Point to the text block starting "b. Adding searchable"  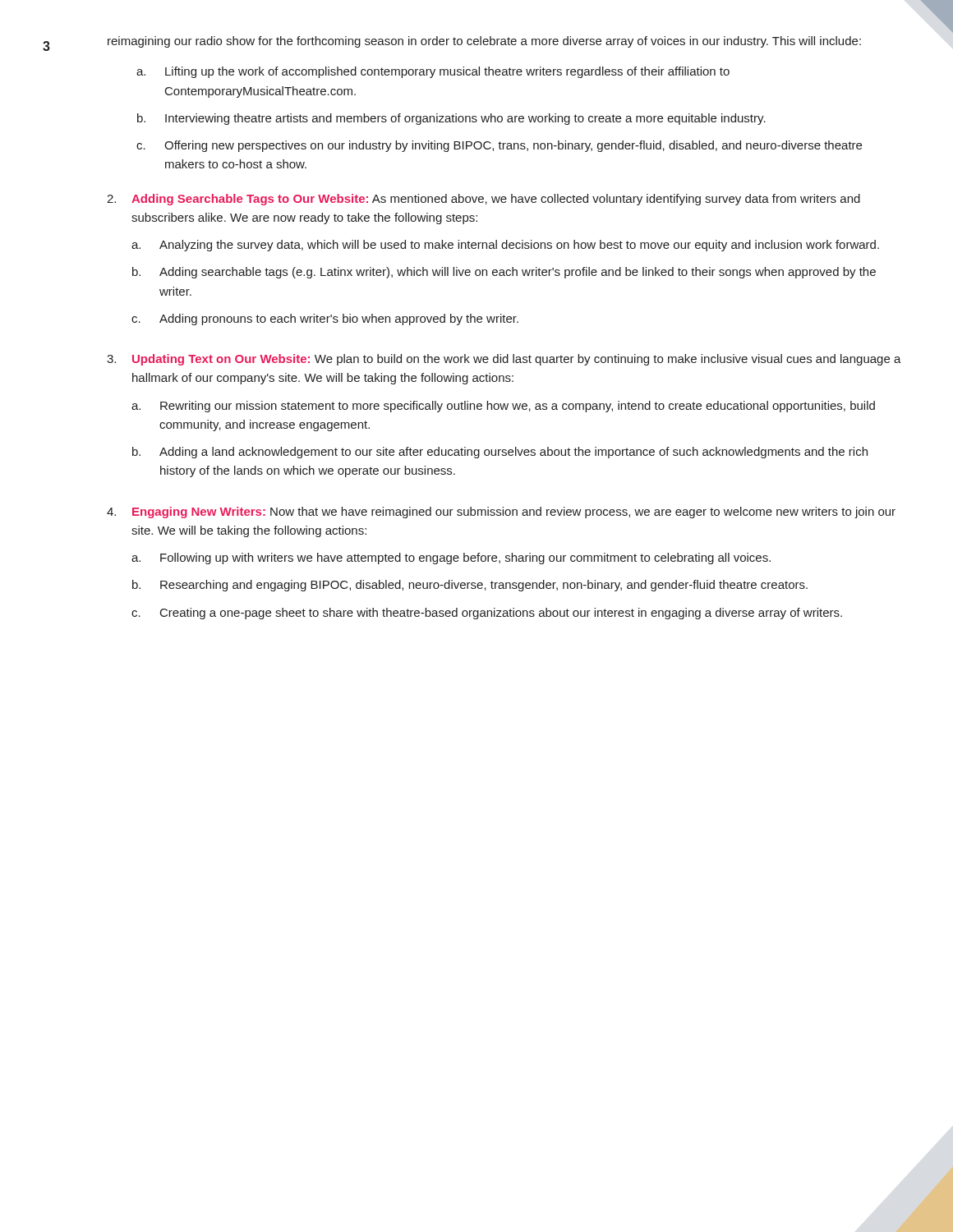(518, 281)
